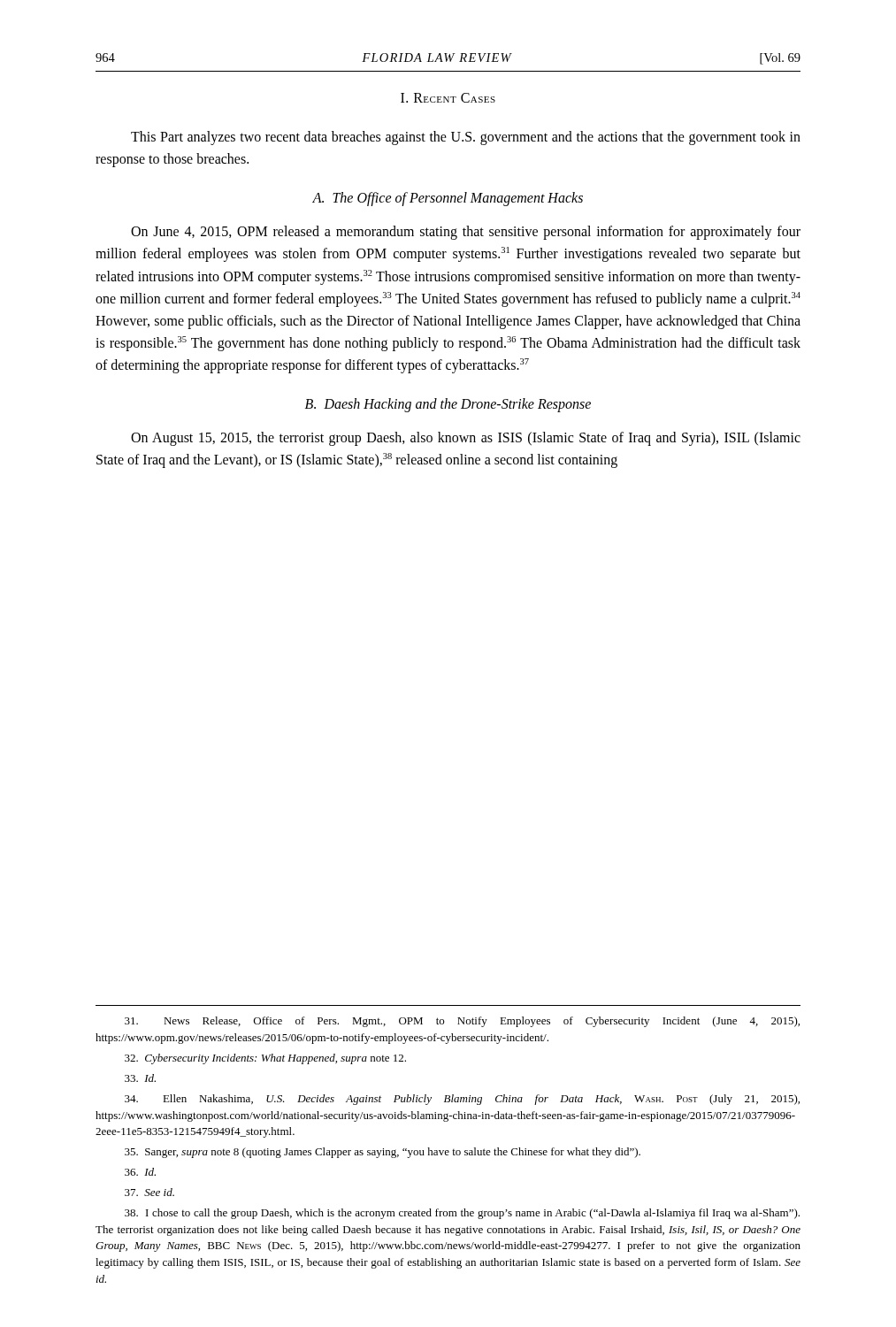896x1327 pixels.
Task: Where is the passage that starts "This Part analyzes two recent"?
Action: (x=448, y=148)
